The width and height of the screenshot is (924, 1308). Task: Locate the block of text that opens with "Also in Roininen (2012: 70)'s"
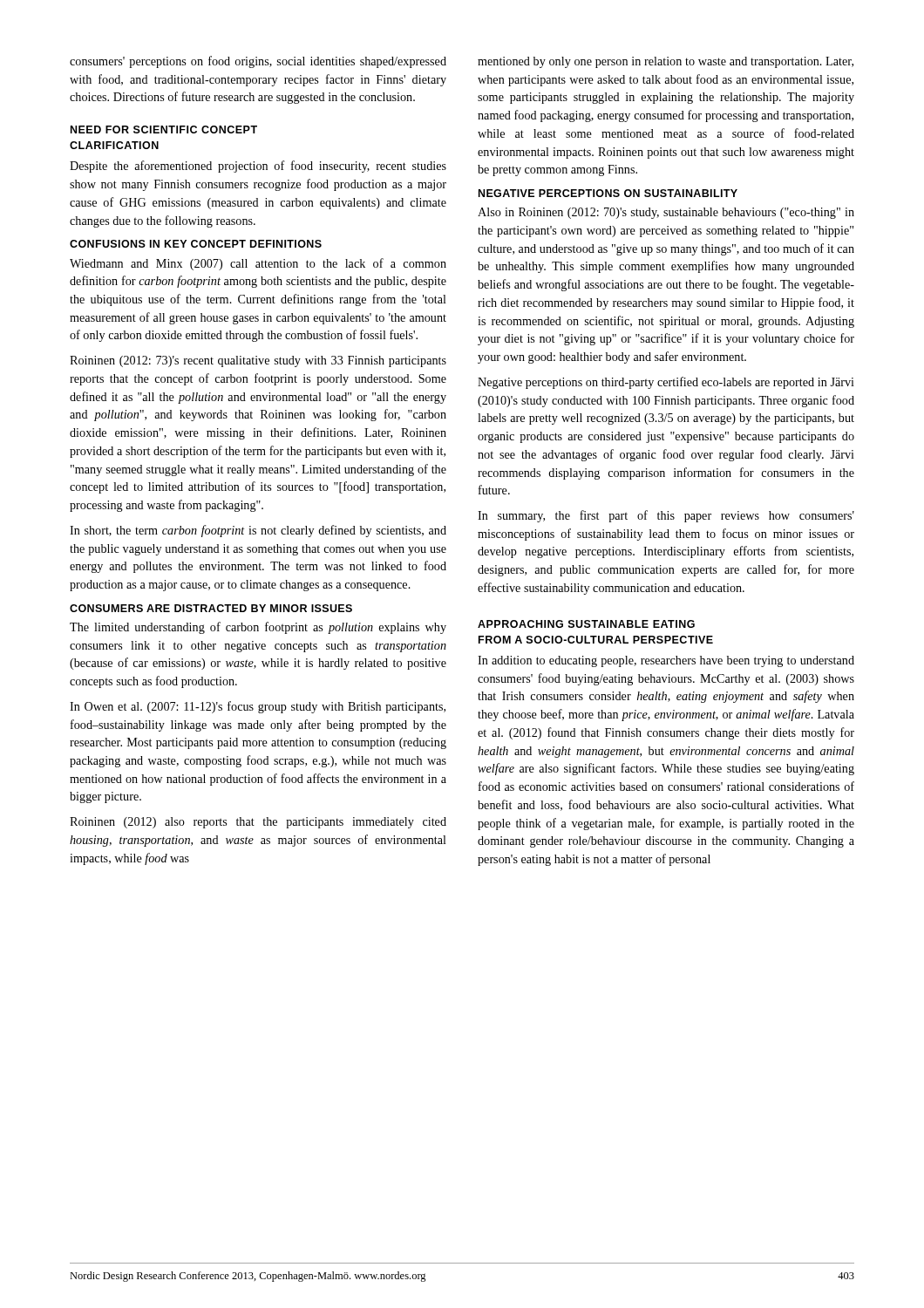[666, 284]
